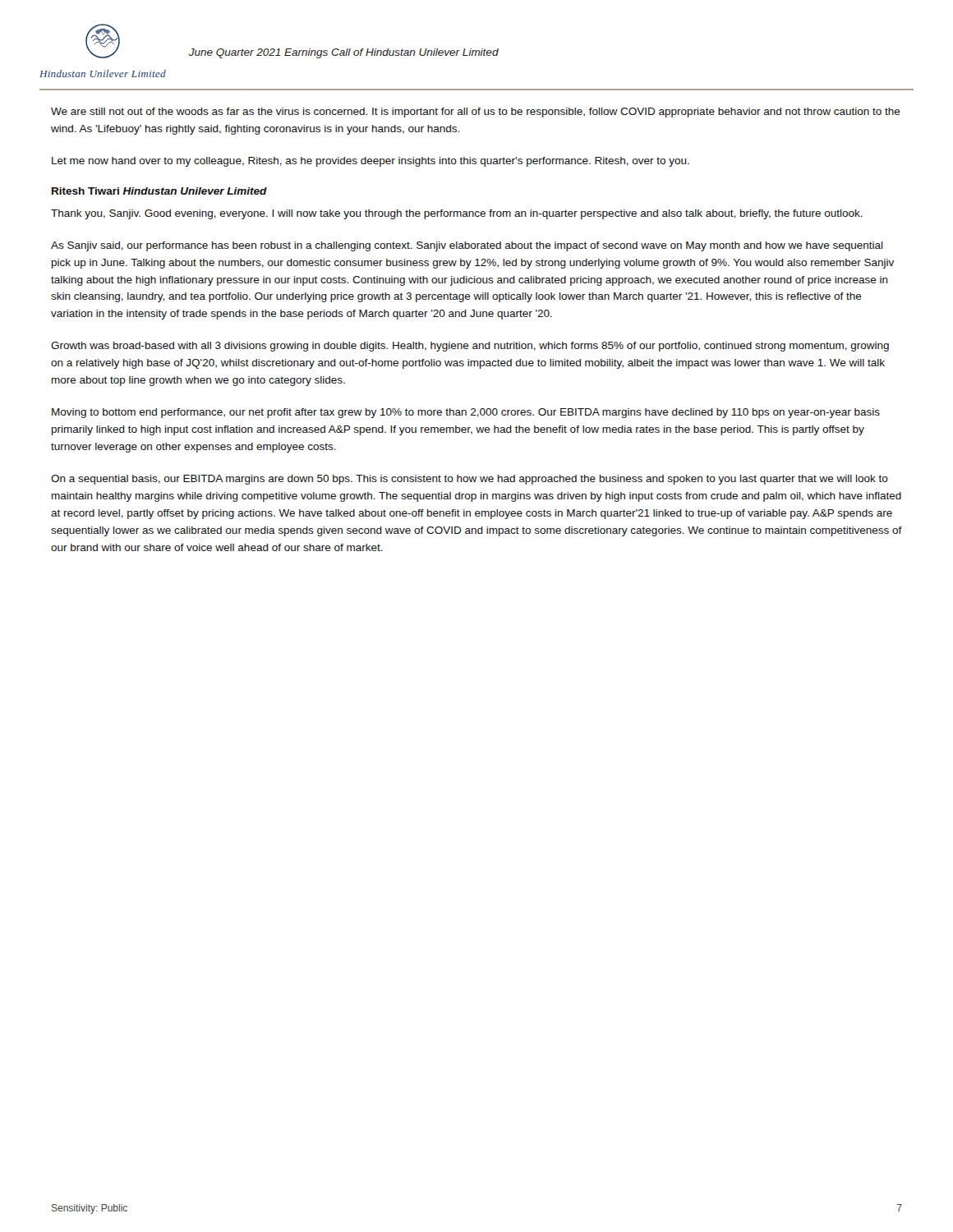Select the block starting "Growth was broad-based with all 3"
This screenshot has height=1232, width=953.
pyautogui.click(x=470, y=363)
